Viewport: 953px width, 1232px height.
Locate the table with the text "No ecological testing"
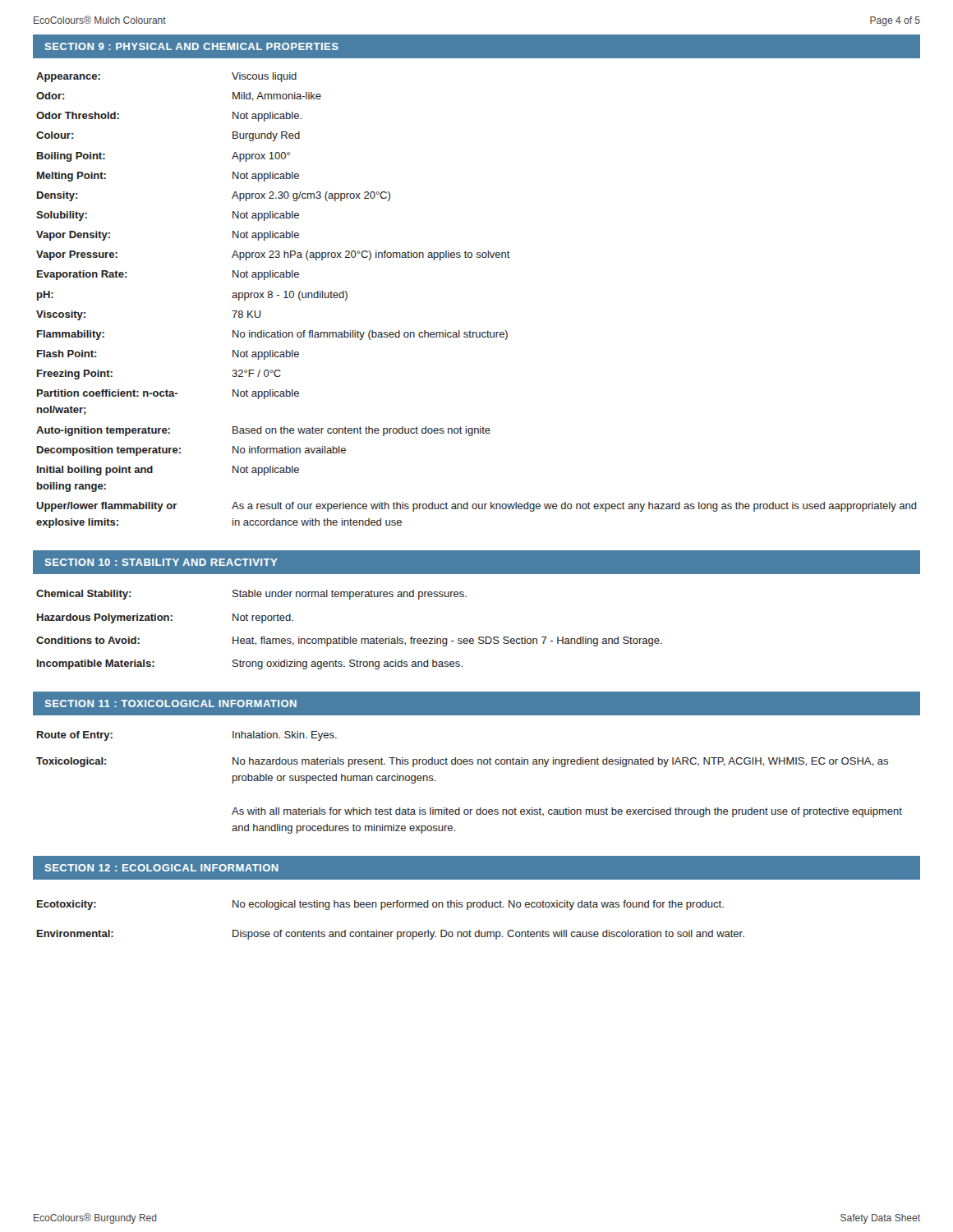click(476, 917)
